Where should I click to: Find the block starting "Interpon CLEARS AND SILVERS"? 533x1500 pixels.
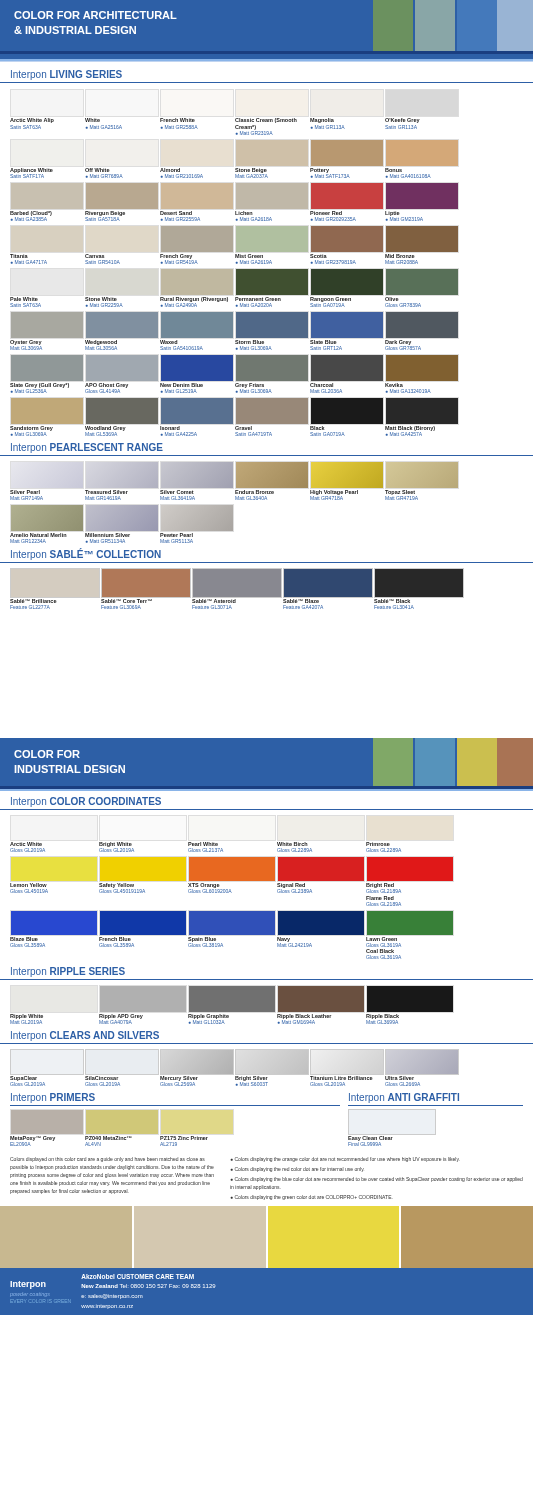click(85, 1036)
